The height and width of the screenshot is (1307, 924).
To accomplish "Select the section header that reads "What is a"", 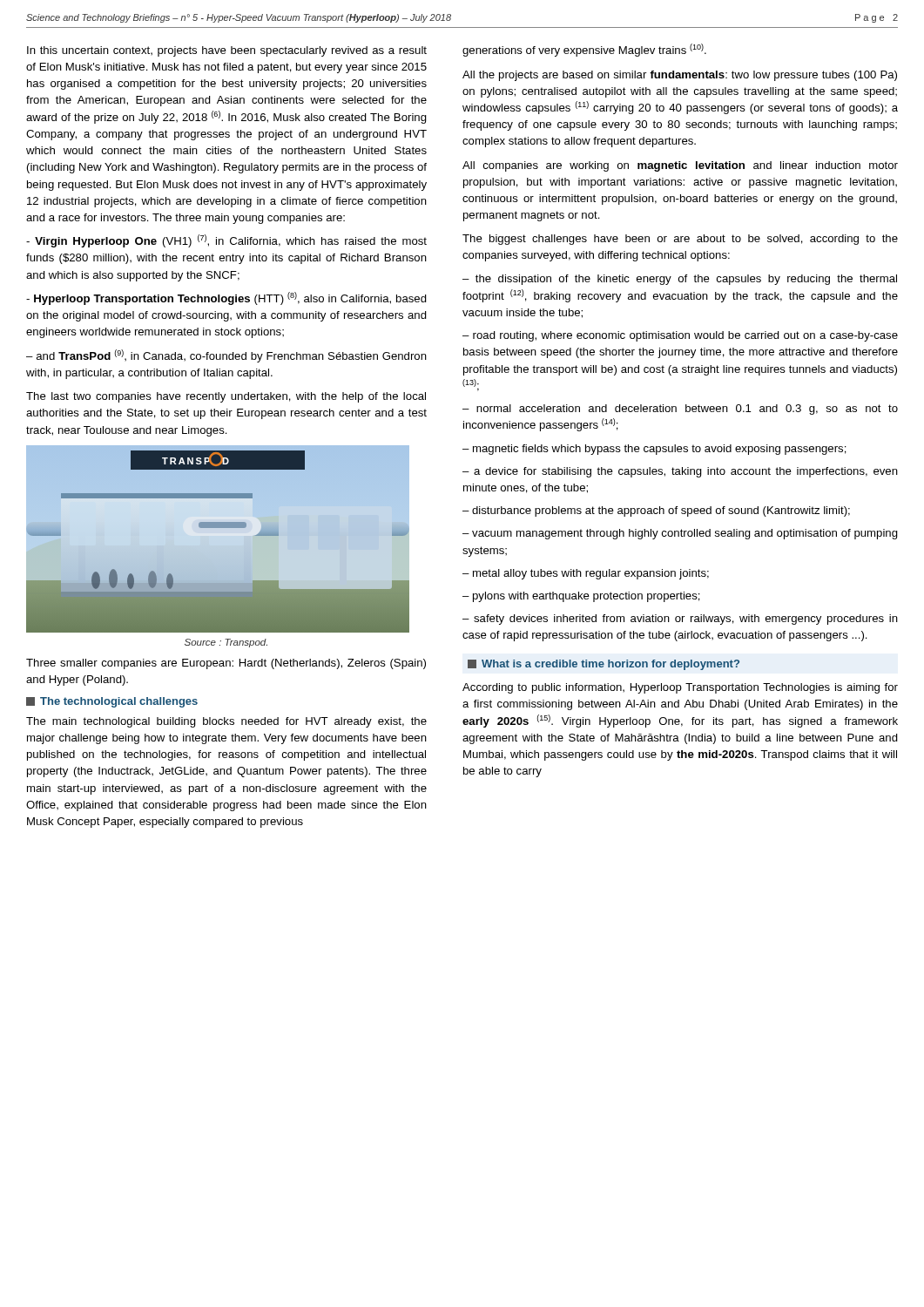I will click(x=604, y=664).
